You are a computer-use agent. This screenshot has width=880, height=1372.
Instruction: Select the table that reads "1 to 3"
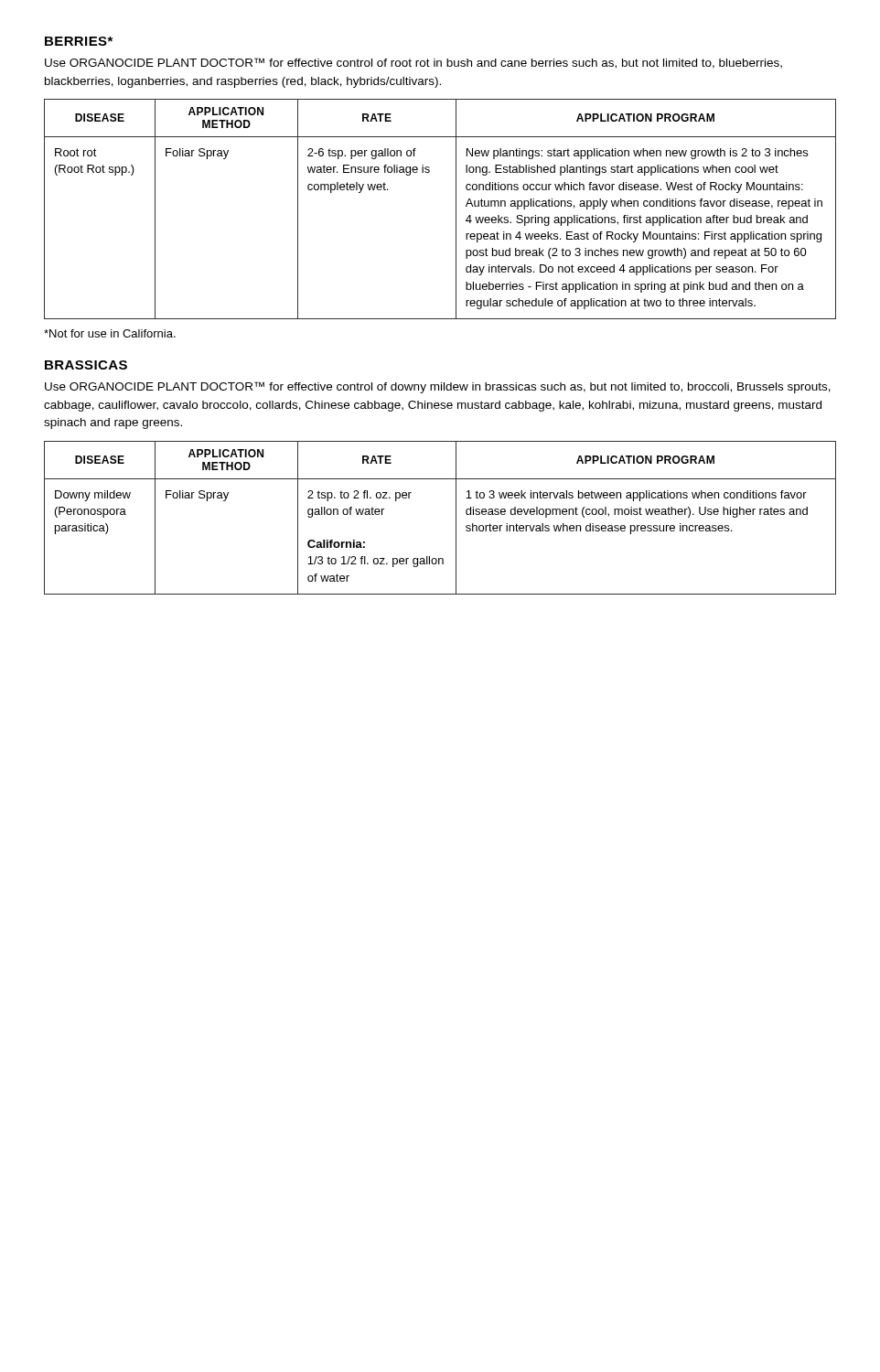[440, 517]
